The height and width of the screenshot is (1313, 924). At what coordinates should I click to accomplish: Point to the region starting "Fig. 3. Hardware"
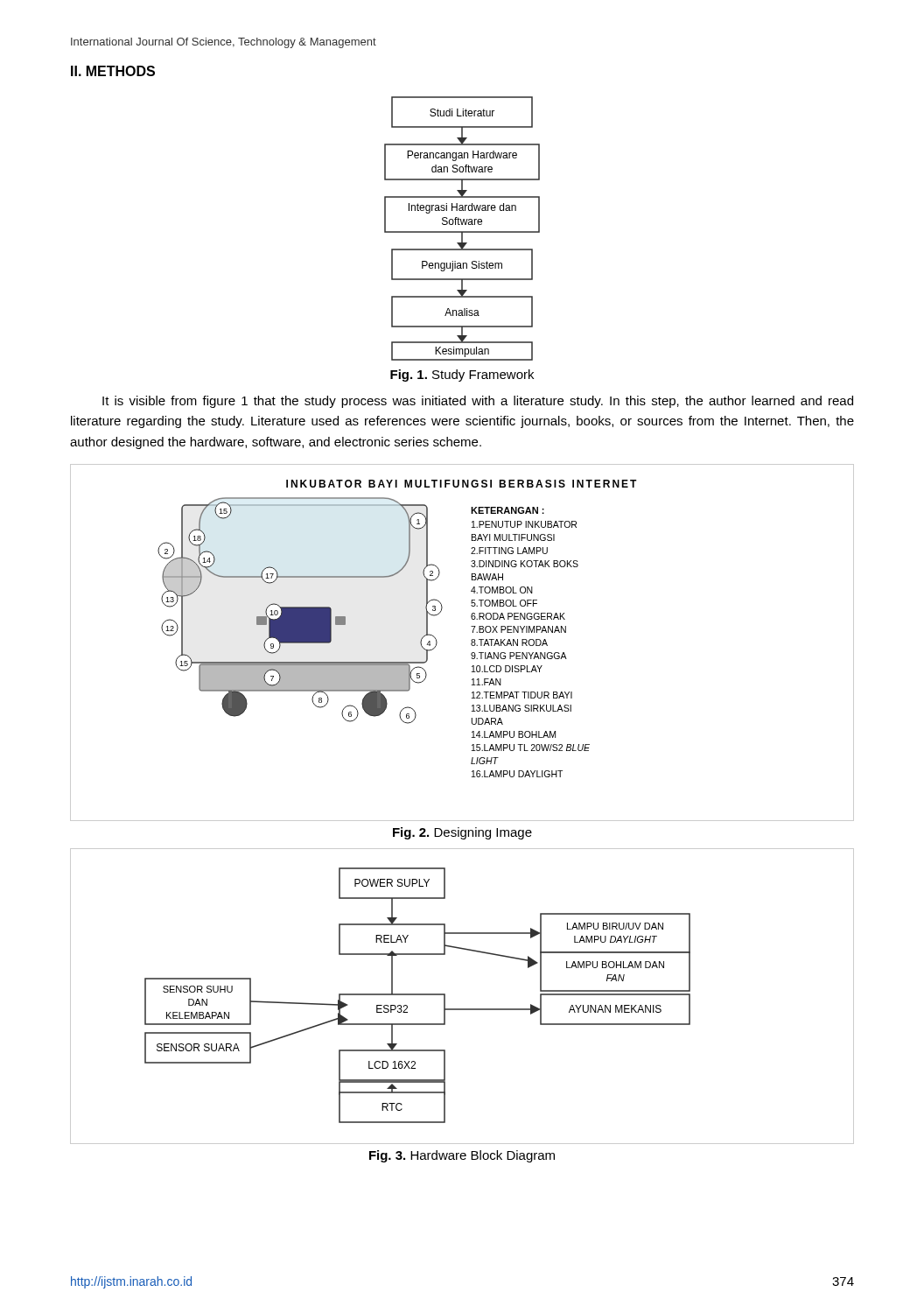[462, 1155]
